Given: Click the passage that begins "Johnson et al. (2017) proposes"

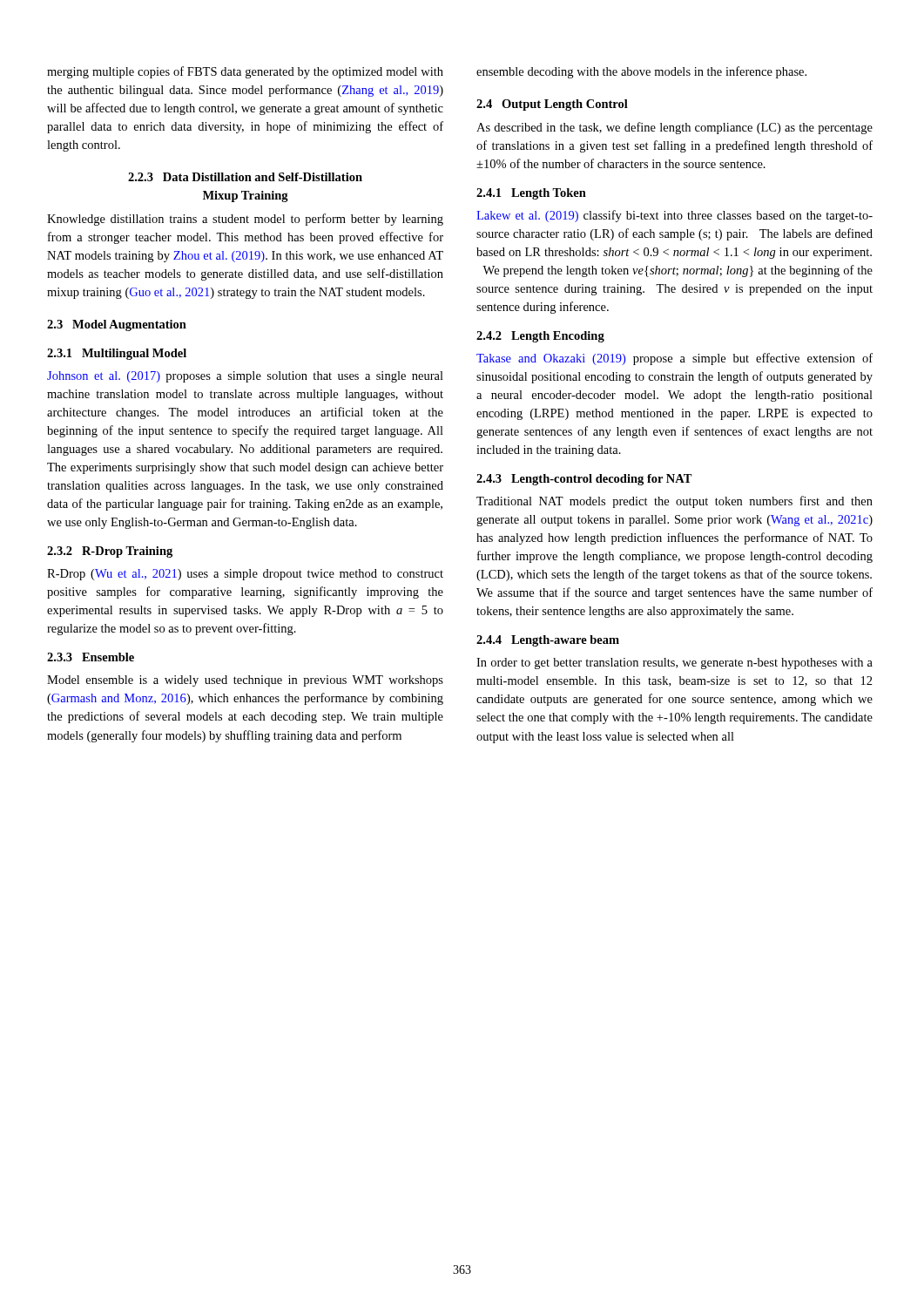Looking at the screenshot, I should 245,449.
